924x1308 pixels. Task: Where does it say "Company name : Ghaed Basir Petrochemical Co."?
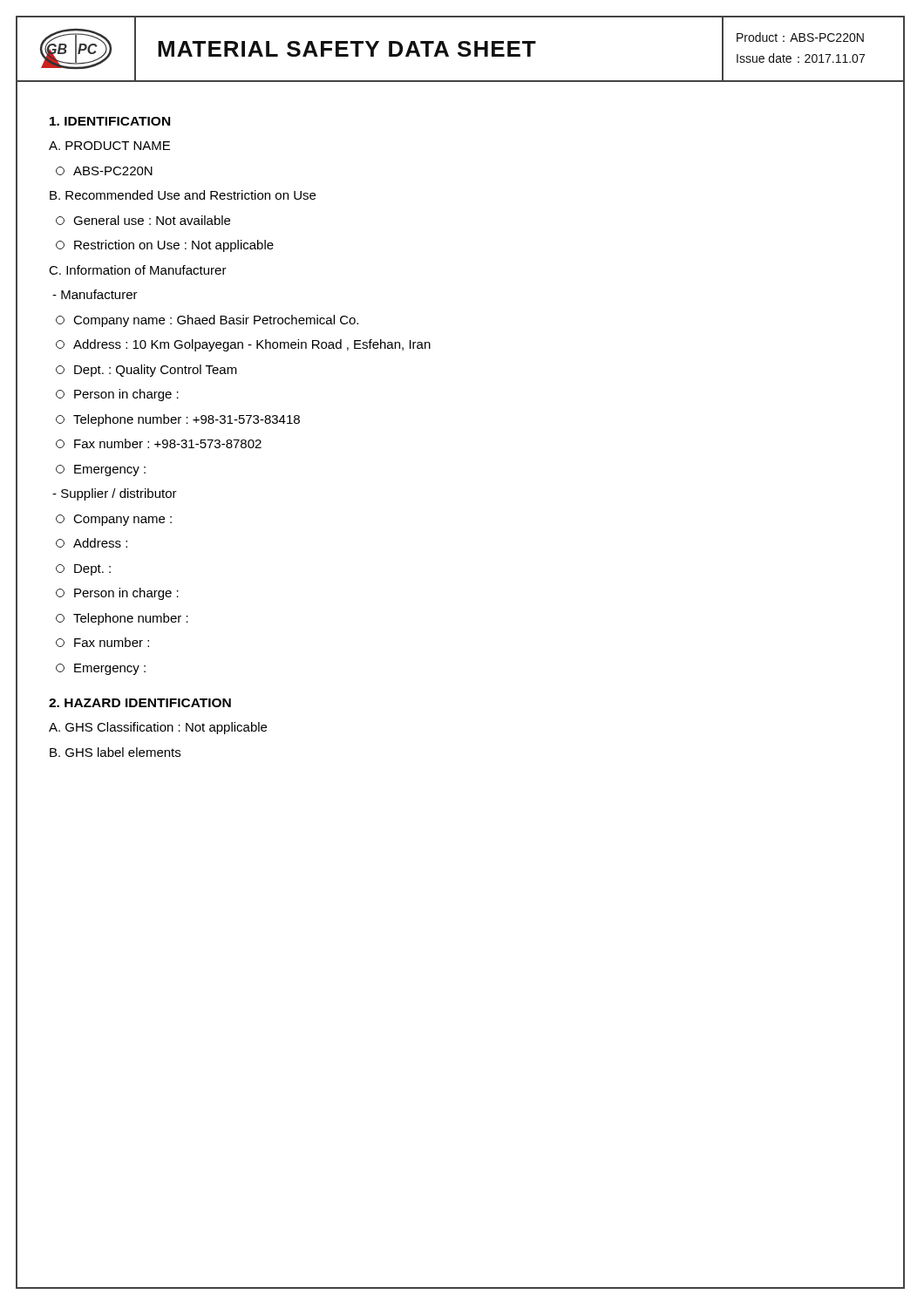pos(207,321)
